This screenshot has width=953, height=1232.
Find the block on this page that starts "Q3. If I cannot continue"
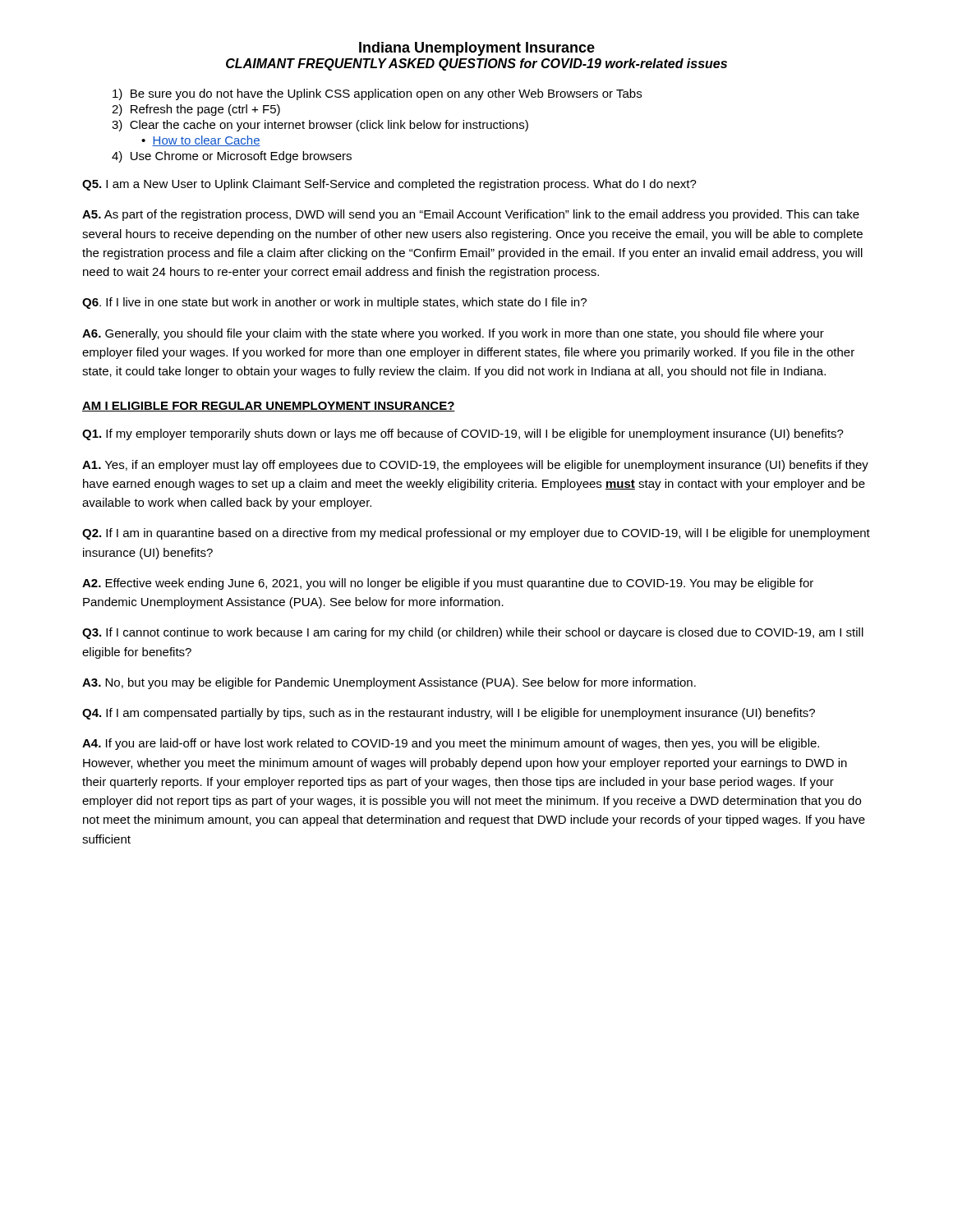pyautogui.click(x=476, y=642)
